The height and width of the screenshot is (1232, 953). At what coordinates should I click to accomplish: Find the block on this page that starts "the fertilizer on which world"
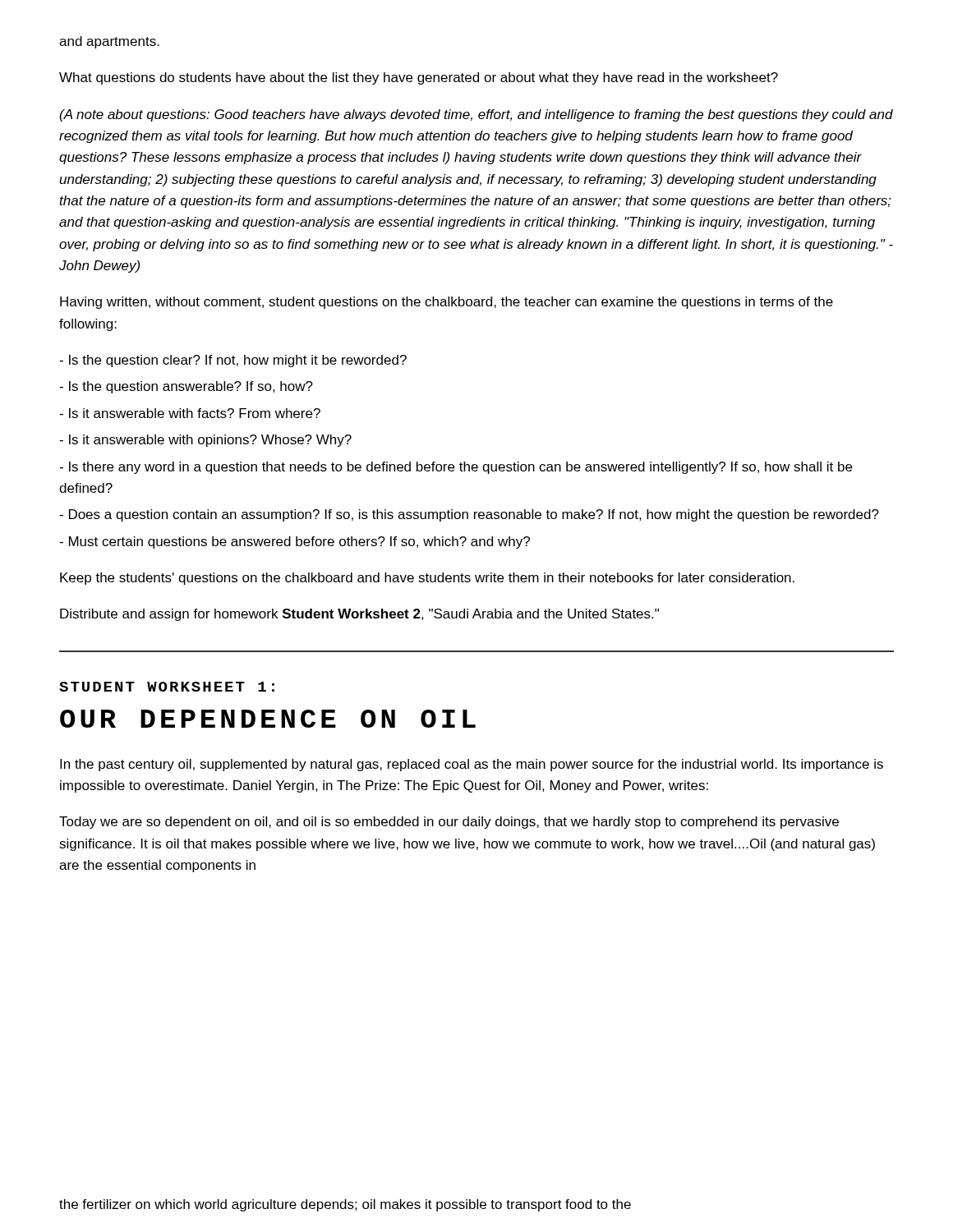345,1204
